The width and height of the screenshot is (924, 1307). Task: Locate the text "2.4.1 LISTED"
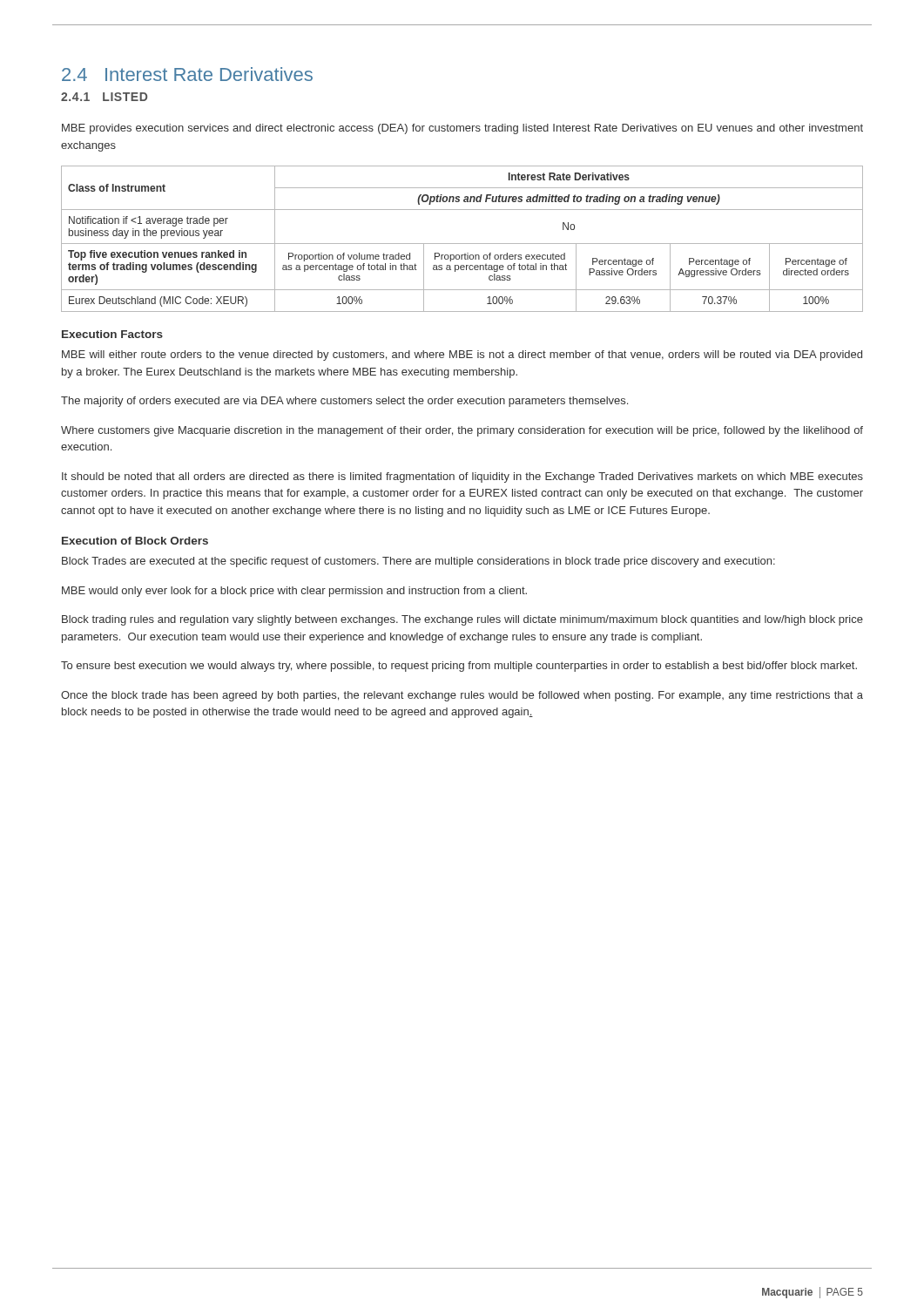click(x=104, y=97)
